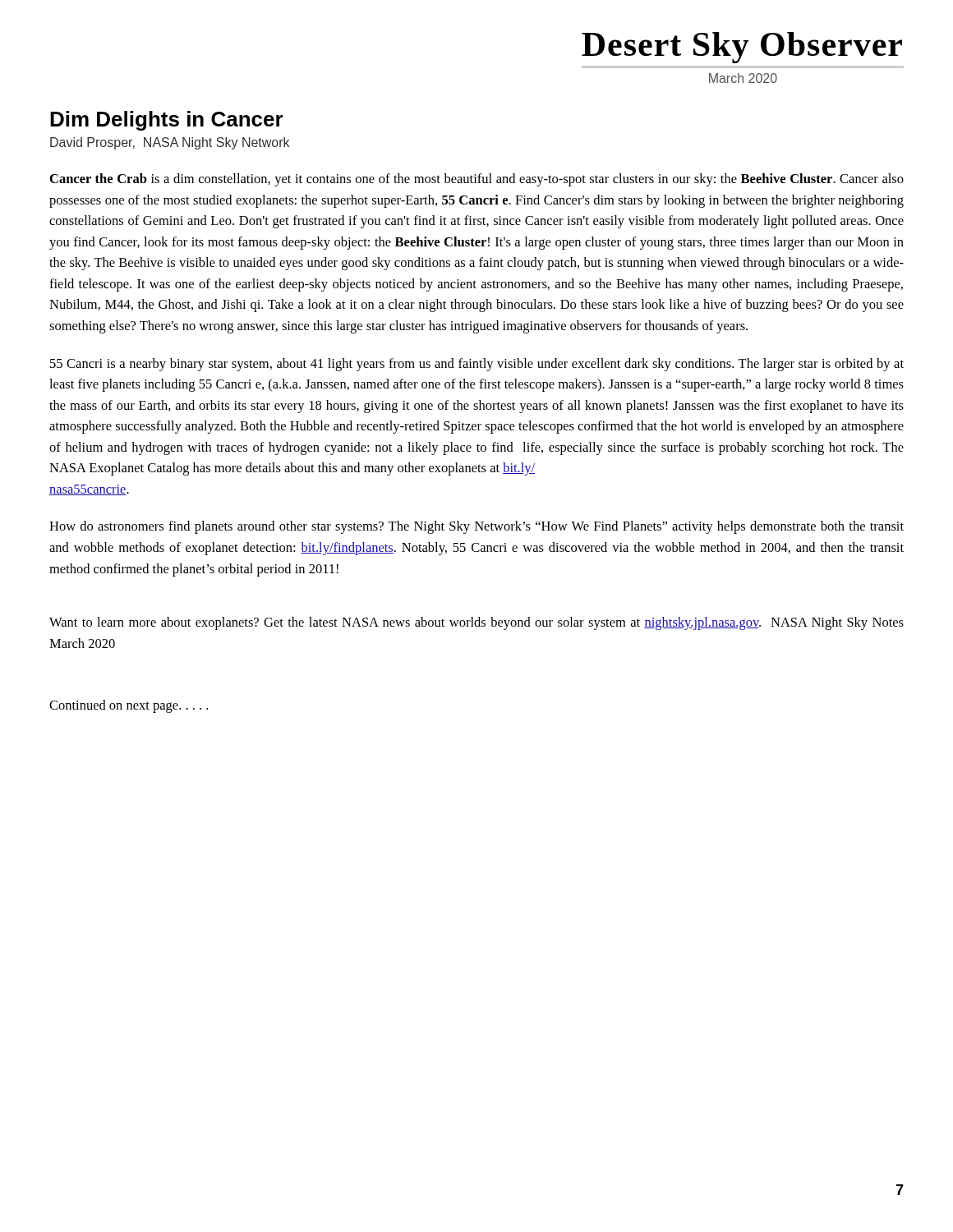Point to the text starting "How do astronomers find planets around"
The height and width of the screenshot is (1232, 953).
pos(476,547)
